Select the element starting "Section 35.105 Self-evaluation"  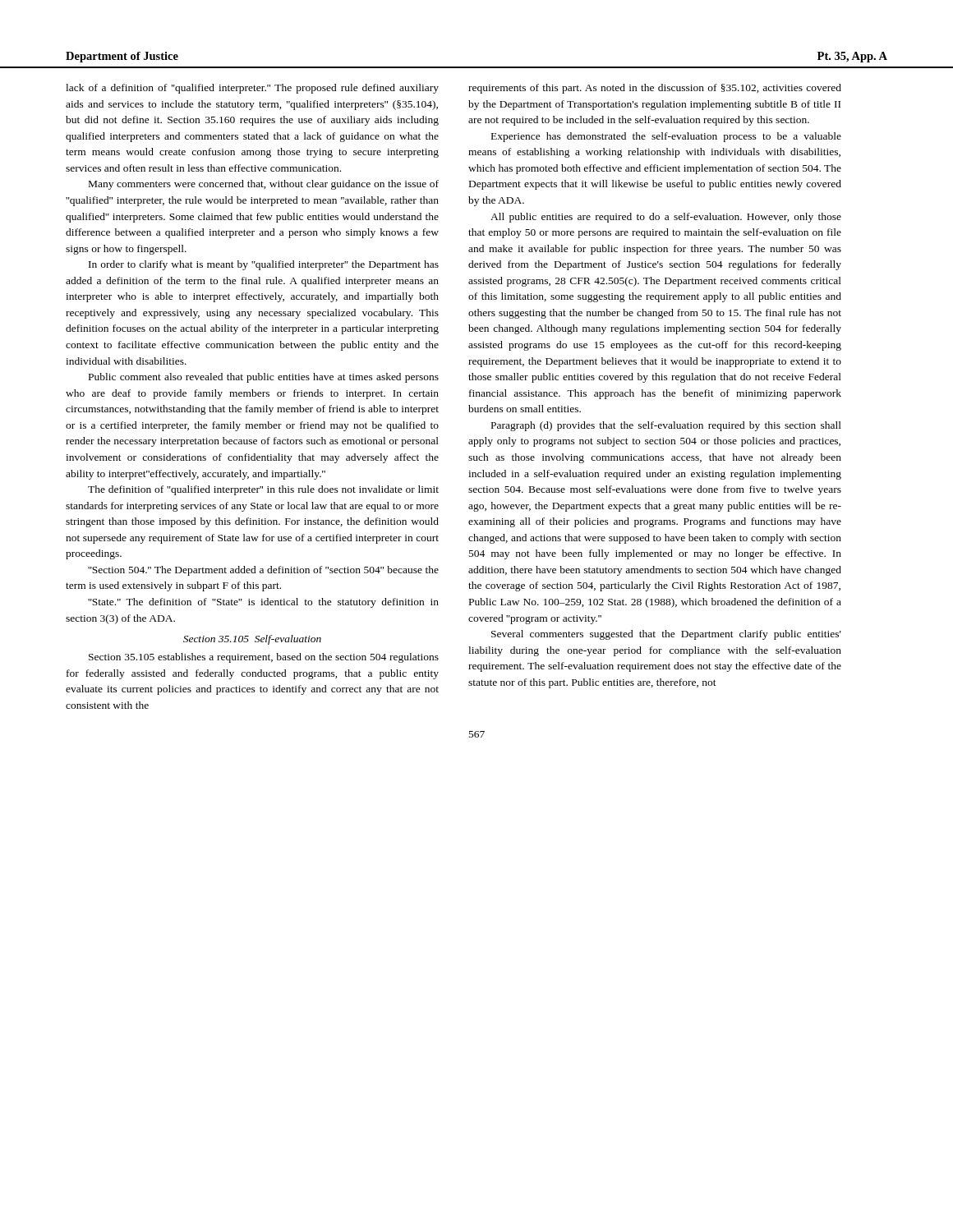point(252,639)
